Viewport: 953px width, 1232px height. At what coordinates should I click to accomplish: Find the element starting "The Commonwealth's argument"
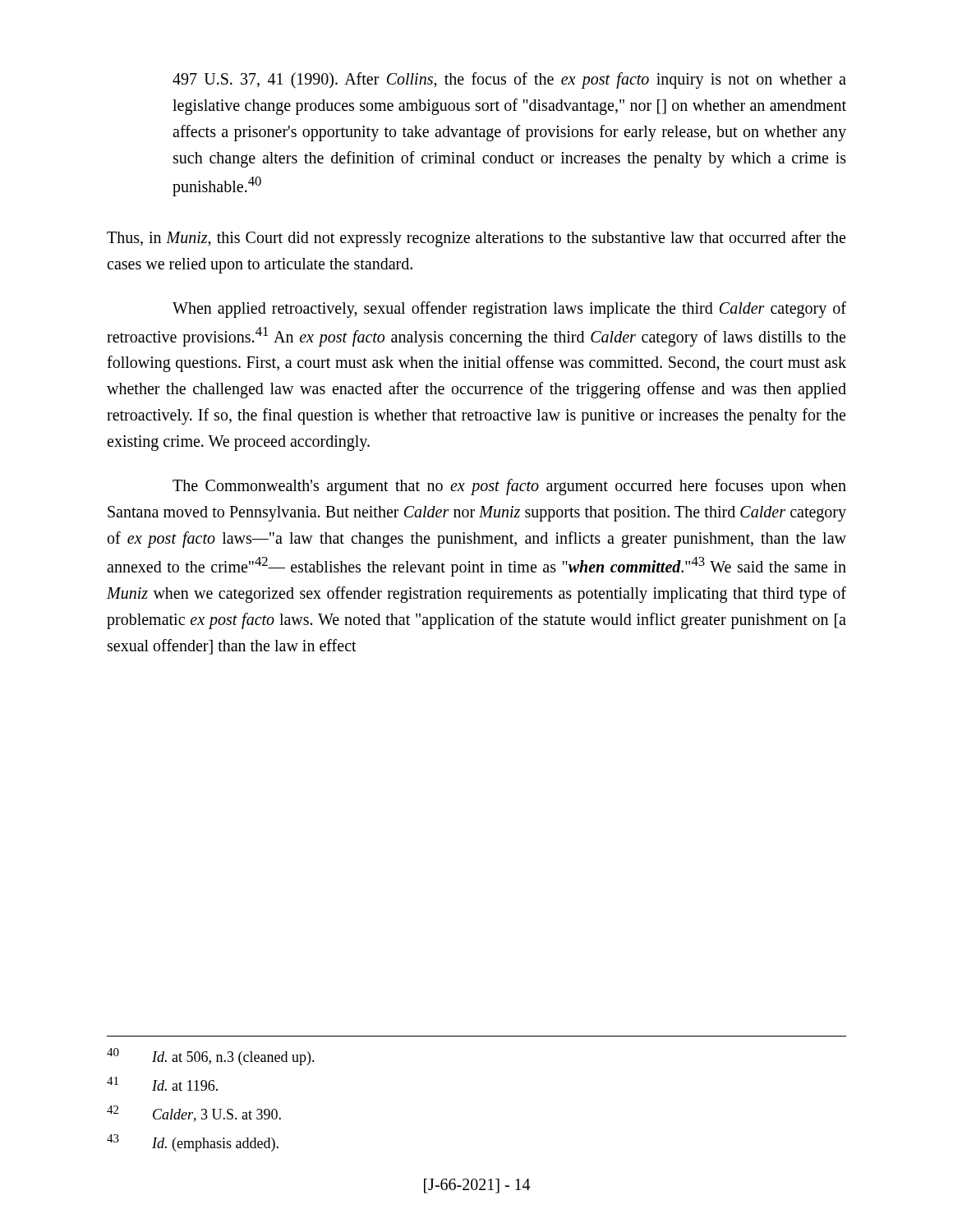click(476, 566)
